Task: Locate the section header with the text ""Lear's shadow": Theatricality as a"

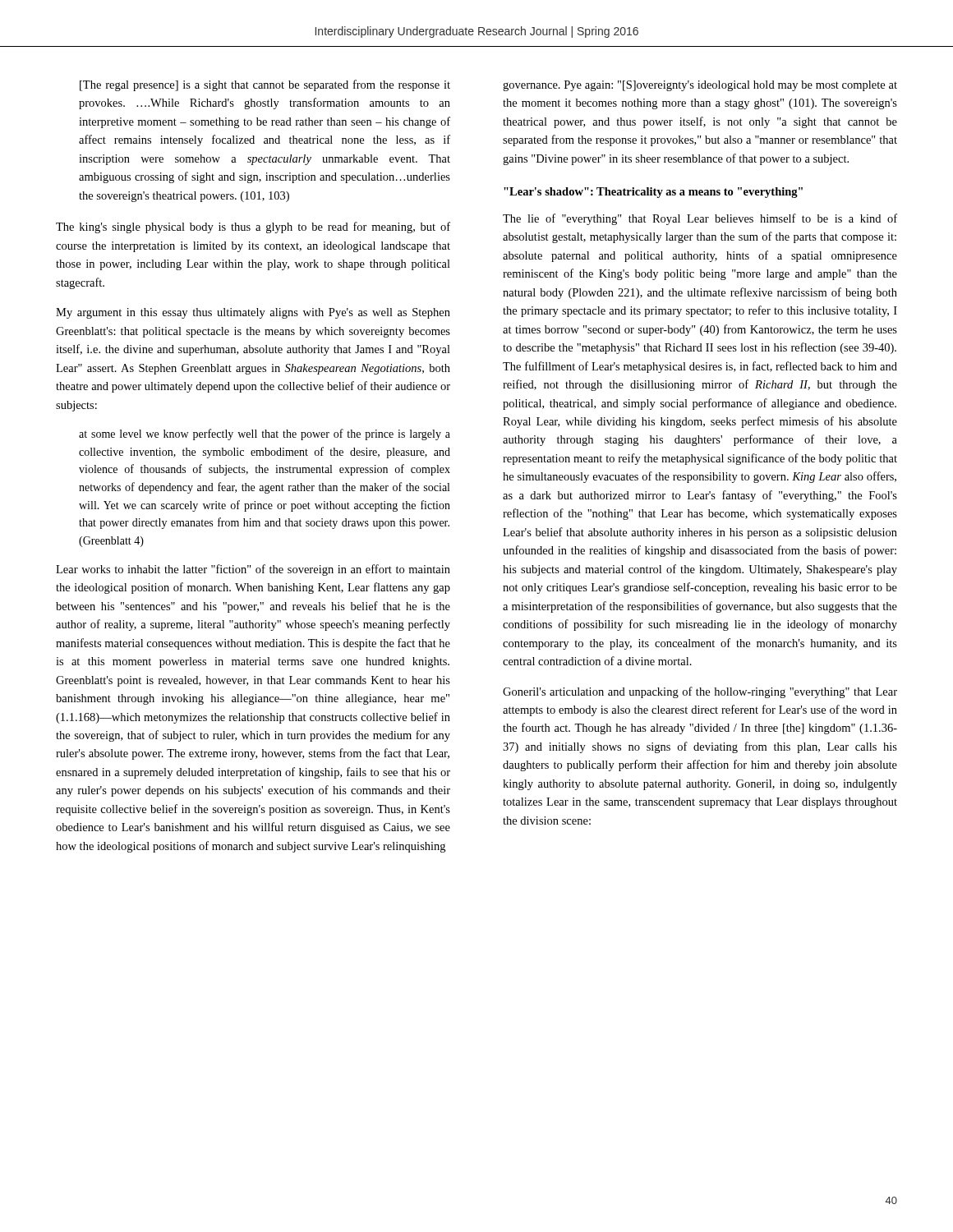Action: (x=653, y=192)
